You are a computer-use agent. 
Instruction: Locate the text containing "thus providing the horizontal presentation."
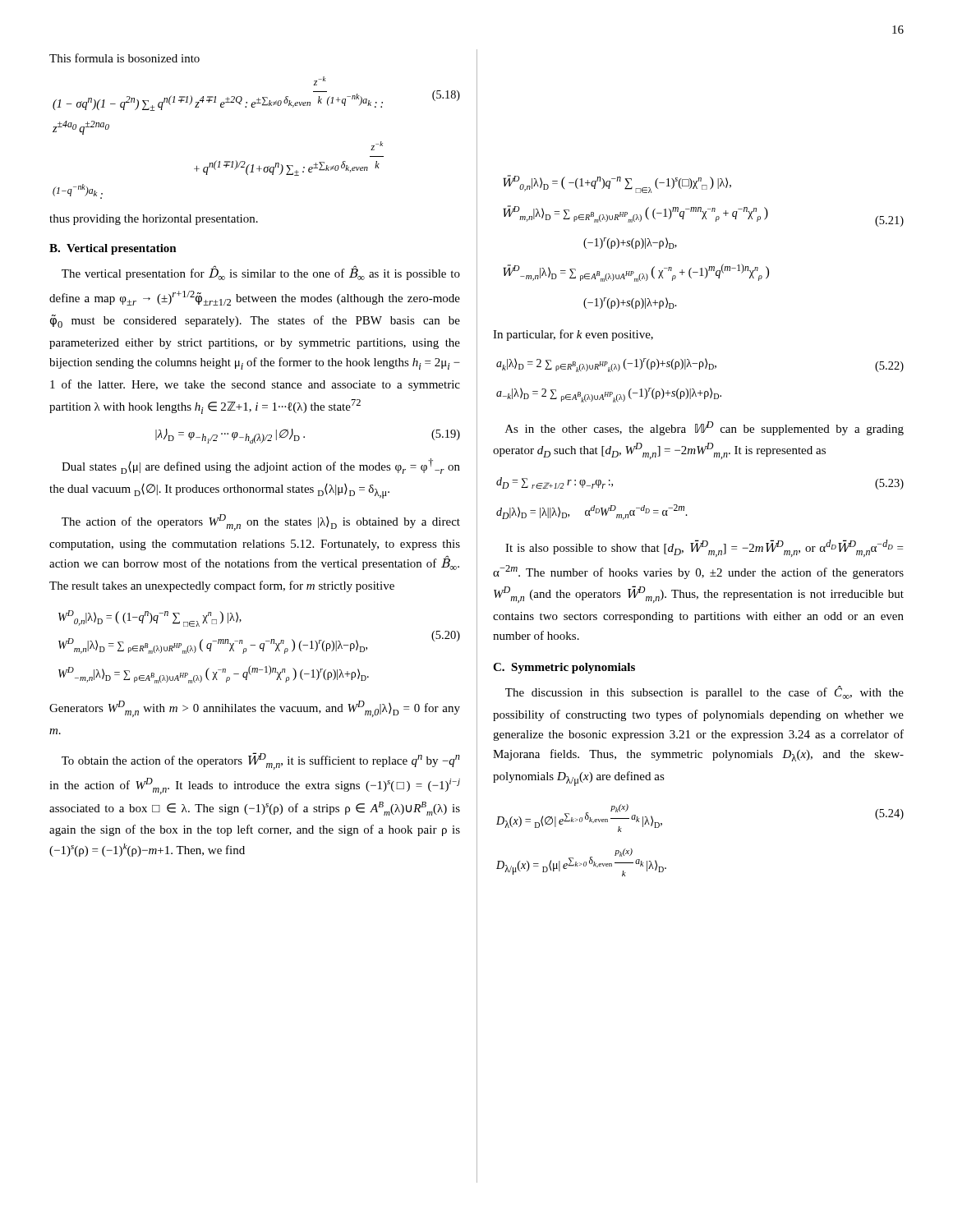[154, 218]
